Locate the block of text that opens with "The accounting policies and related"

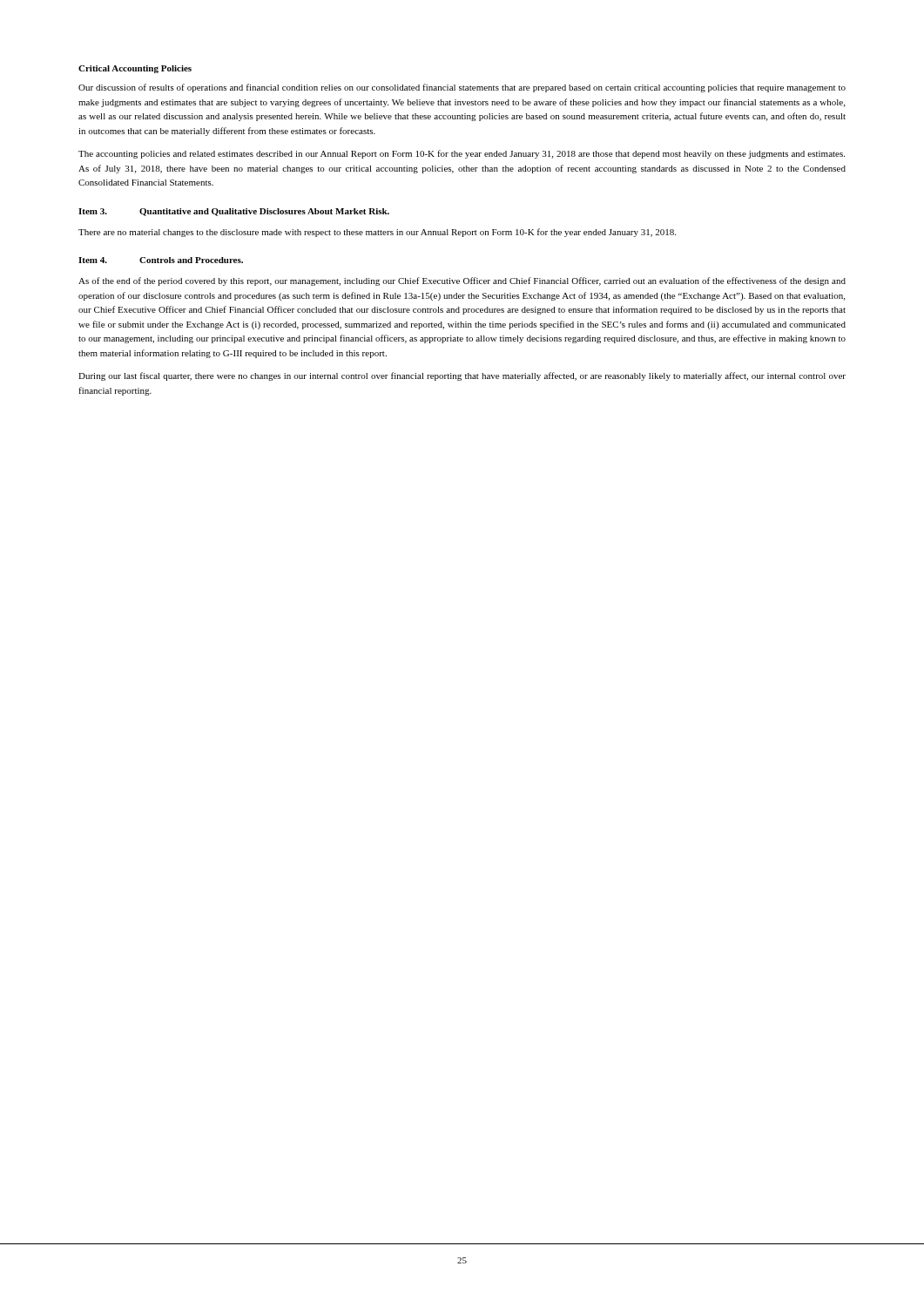tap(462, 168)
